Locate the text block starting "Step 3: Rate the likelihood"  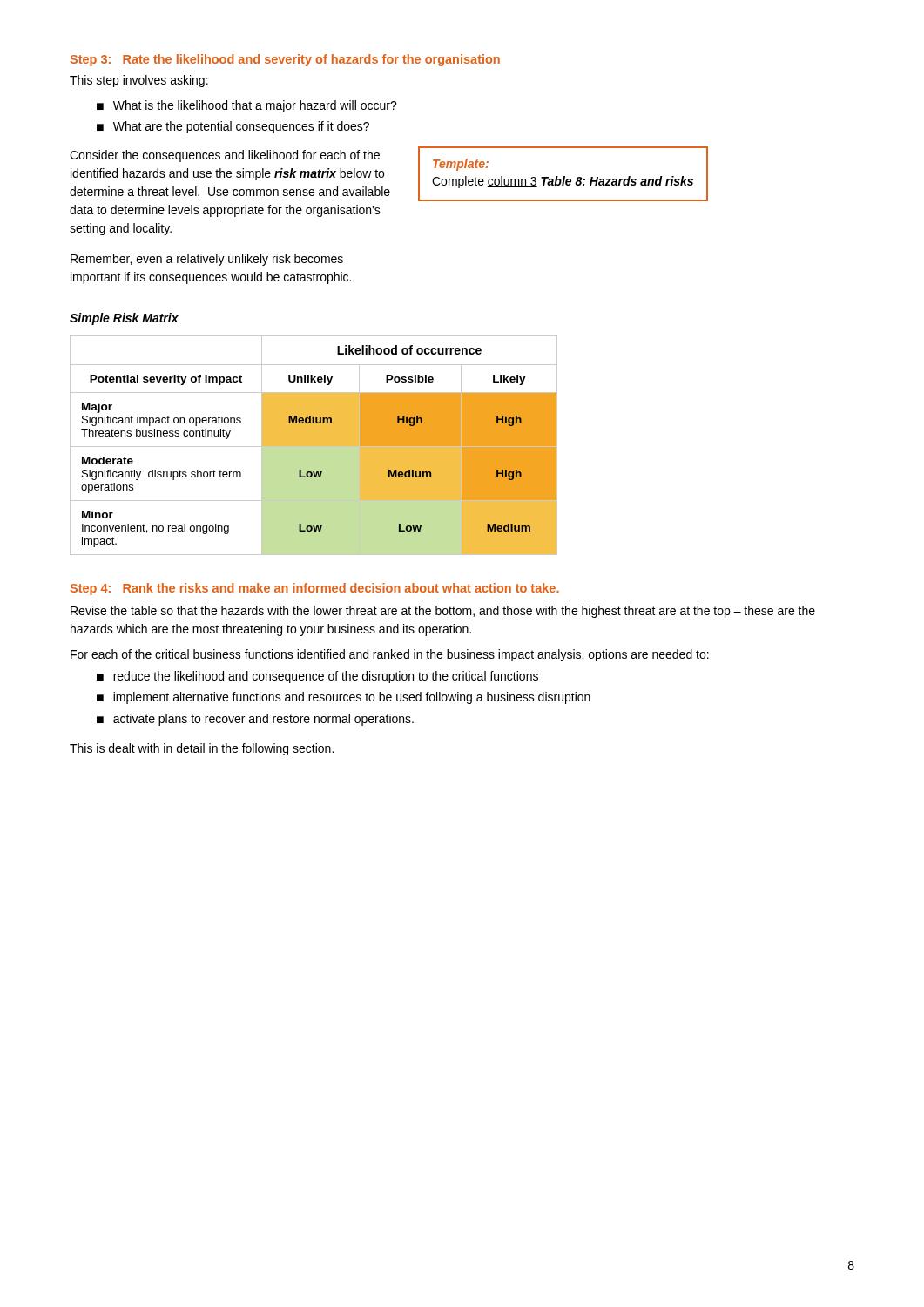(285, 59)
